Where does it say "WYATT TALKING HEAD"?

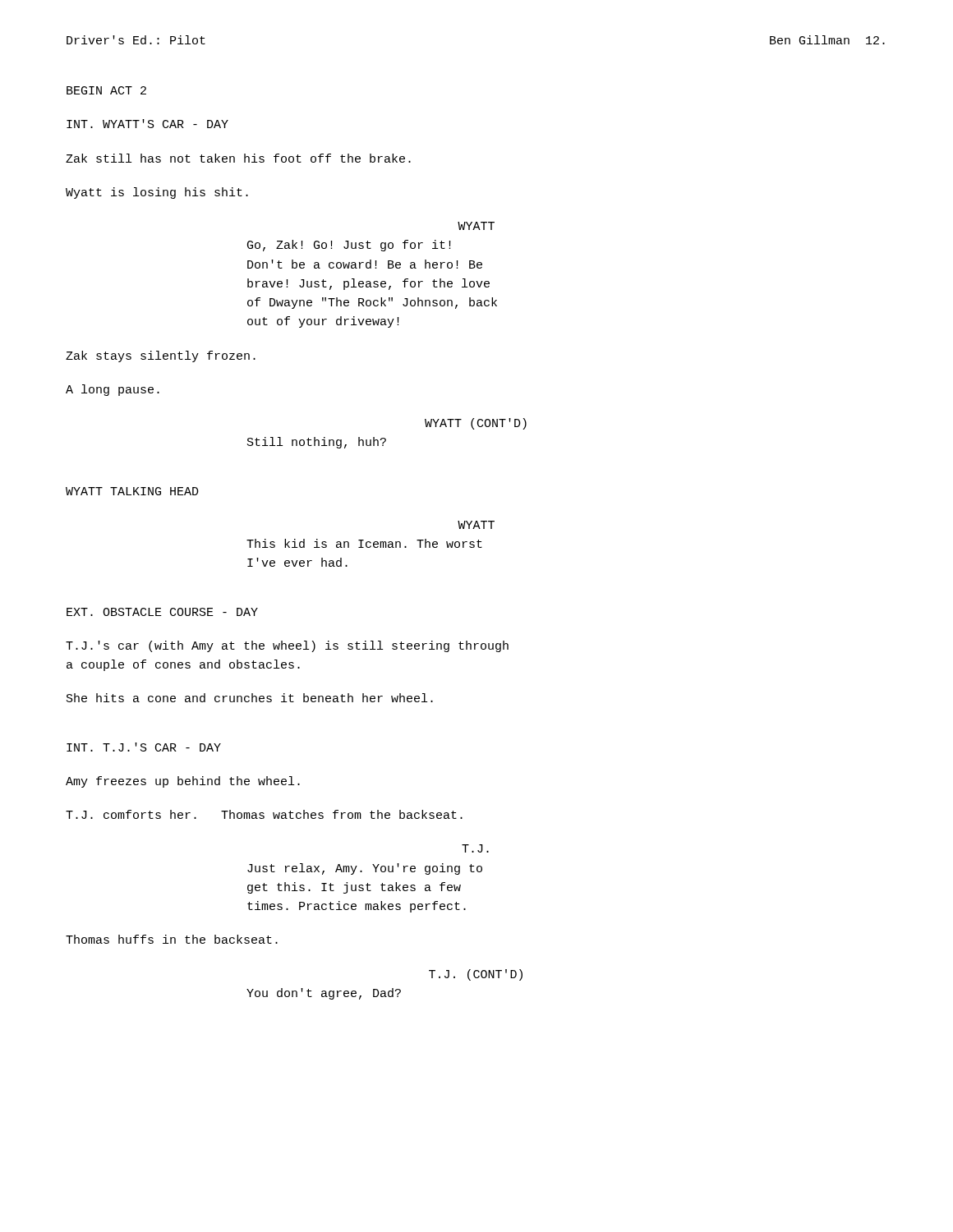tap(132, 492)
